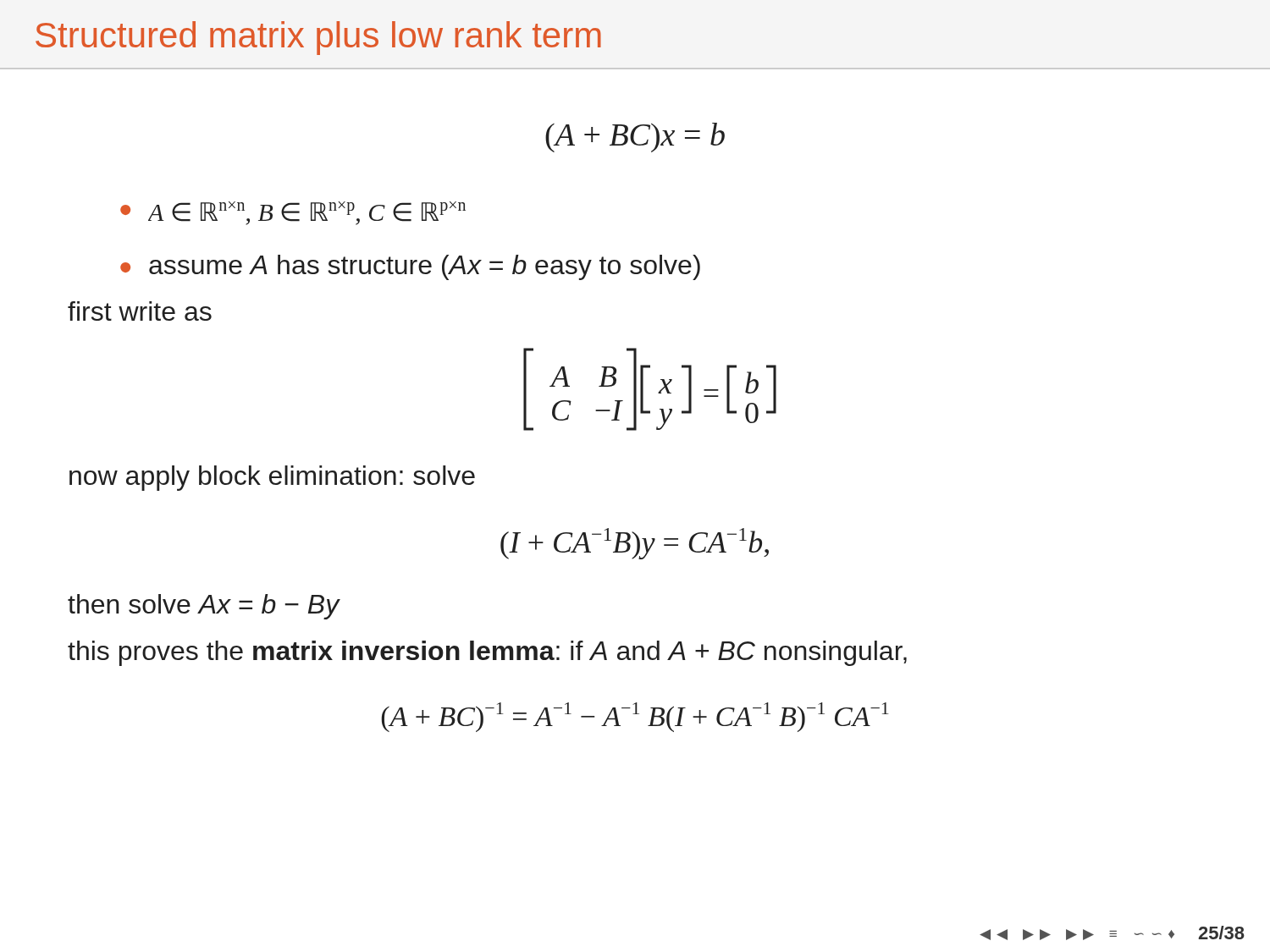Screen dimensions: 952x1270
Task: Click on the block starting "(I + CA−1B)y ="
Action: tap(635, 538)
